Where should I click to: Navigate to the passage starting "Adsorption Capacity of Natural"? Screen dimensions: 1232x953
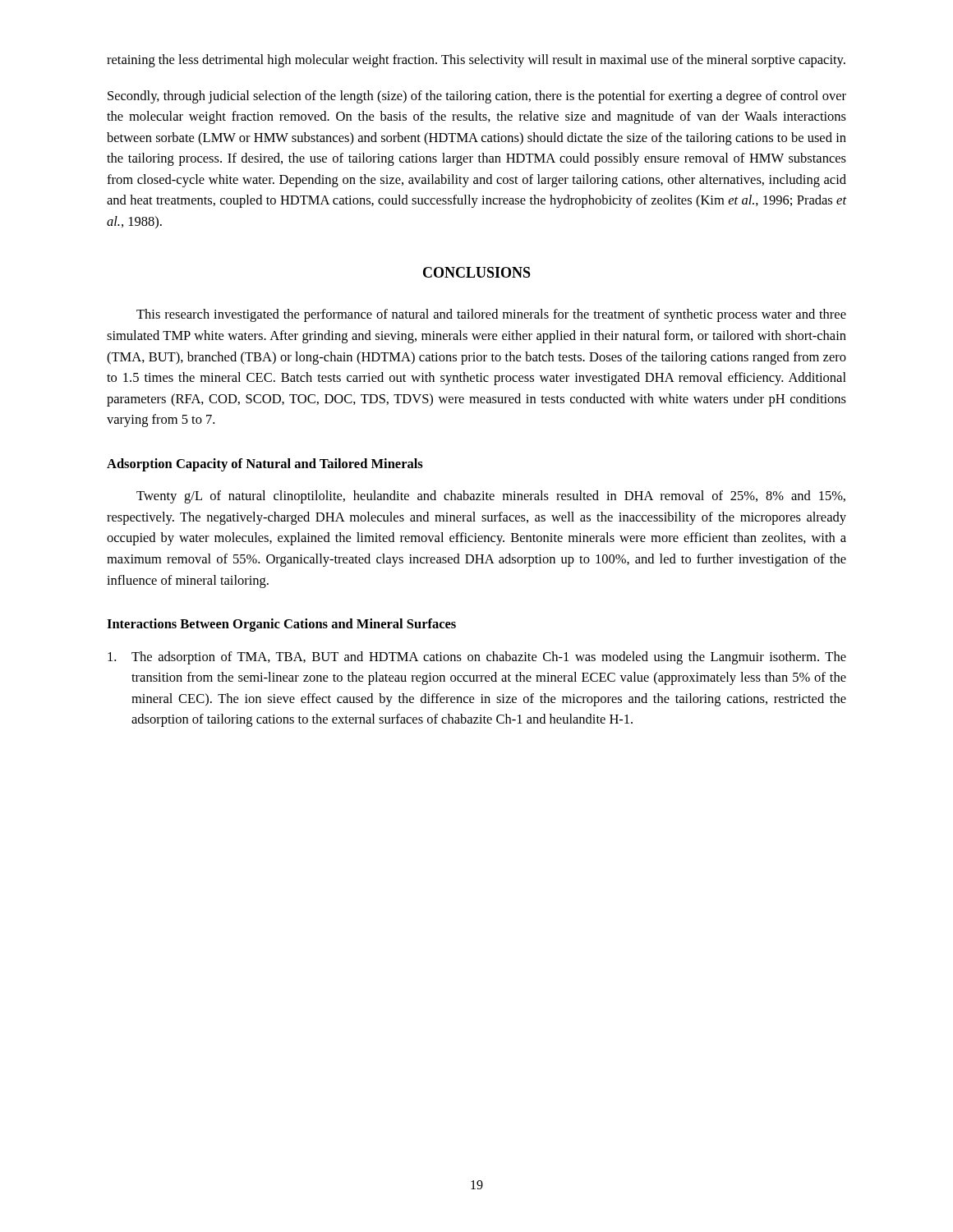[x=265, y=465]
